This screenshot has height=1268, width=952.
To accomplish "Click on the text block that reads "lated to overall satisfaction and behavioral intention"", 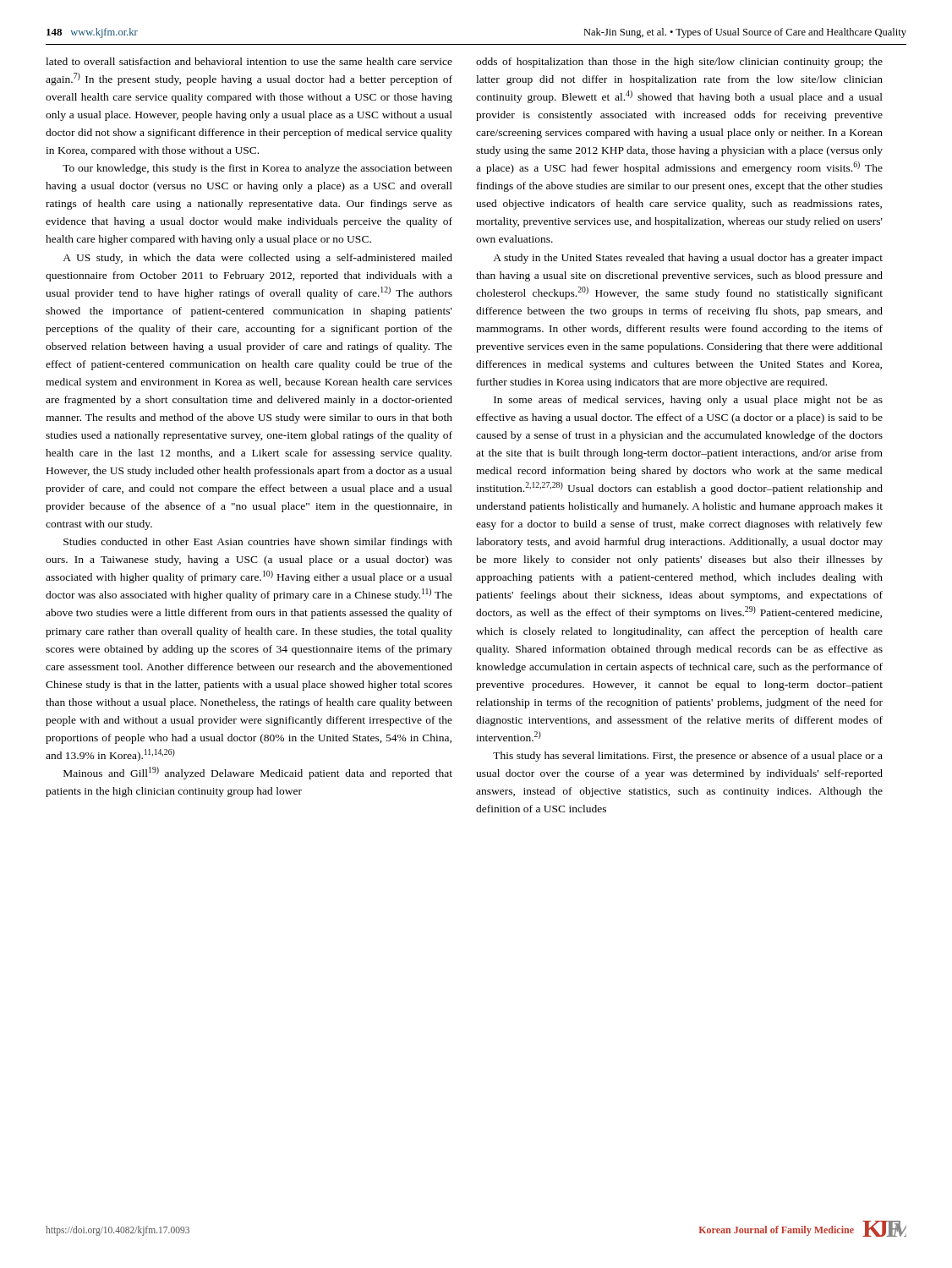I will pyautogui.click(x=249, y=106).
